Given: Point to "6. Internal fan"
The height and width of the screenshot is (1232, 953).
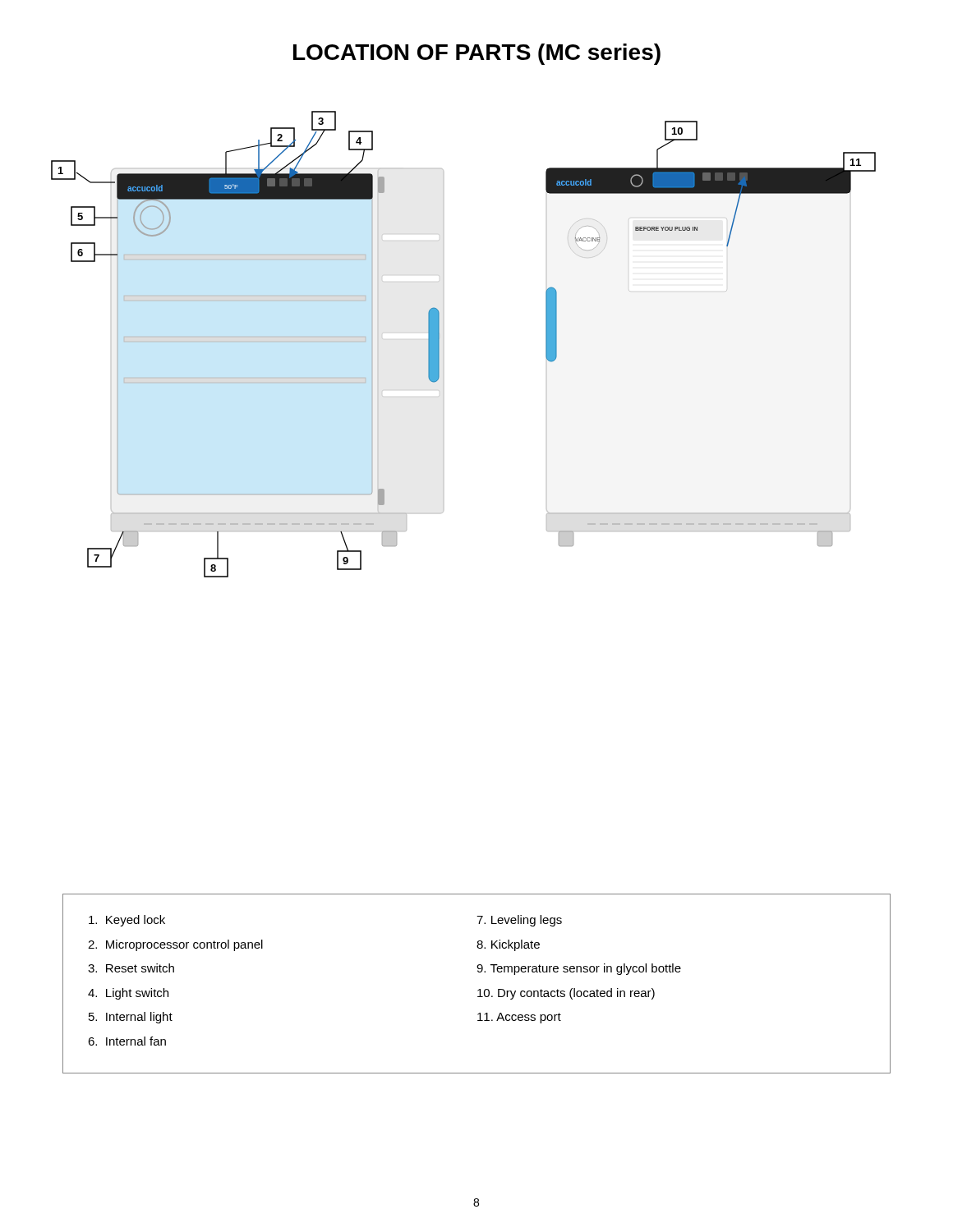Looking at the screenshot, I should [x=127, y=1041].
